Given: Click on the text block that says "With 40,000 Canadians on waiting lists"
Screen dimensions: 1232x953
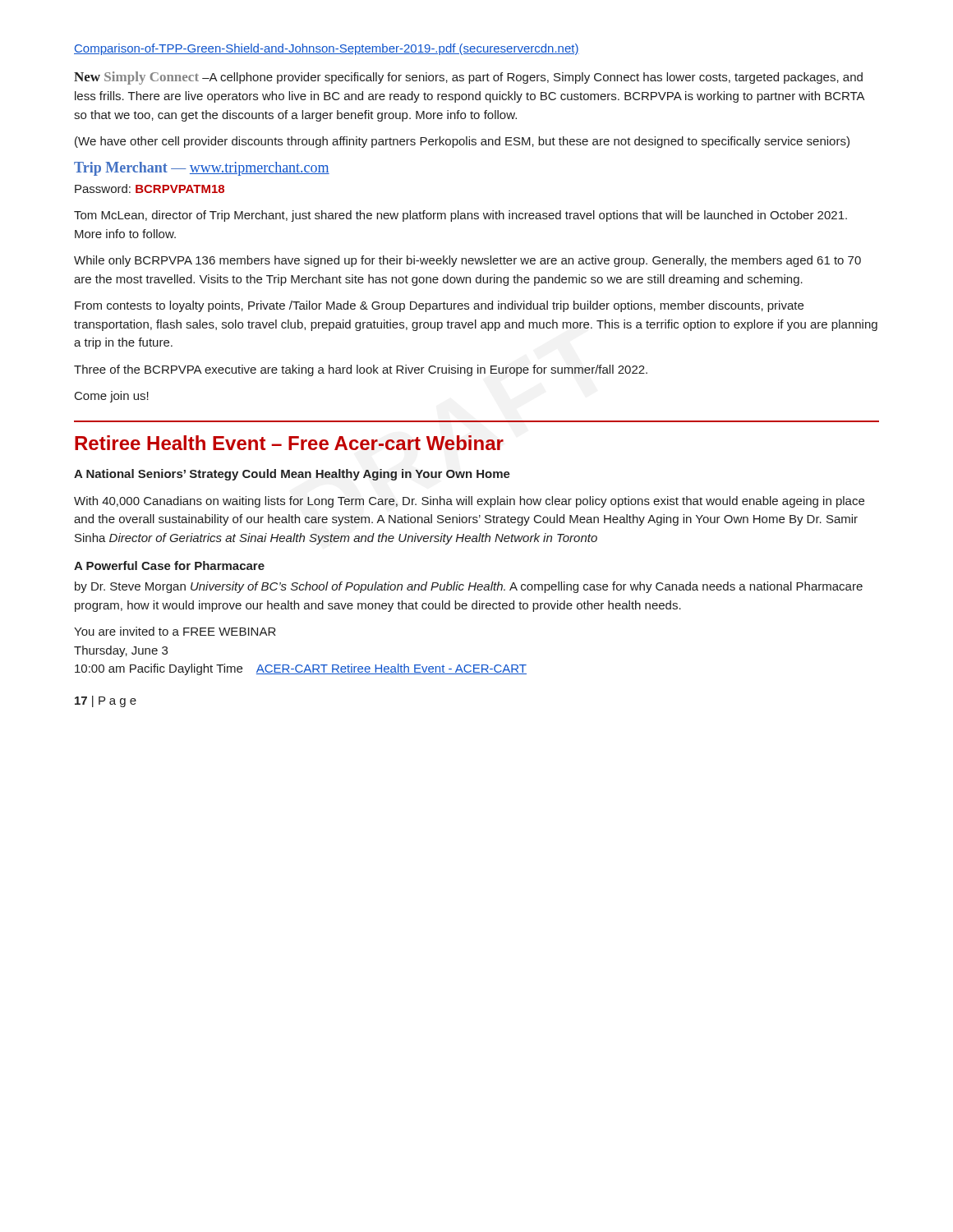Looking at the screenshot, I should click(x=469, y=519).
